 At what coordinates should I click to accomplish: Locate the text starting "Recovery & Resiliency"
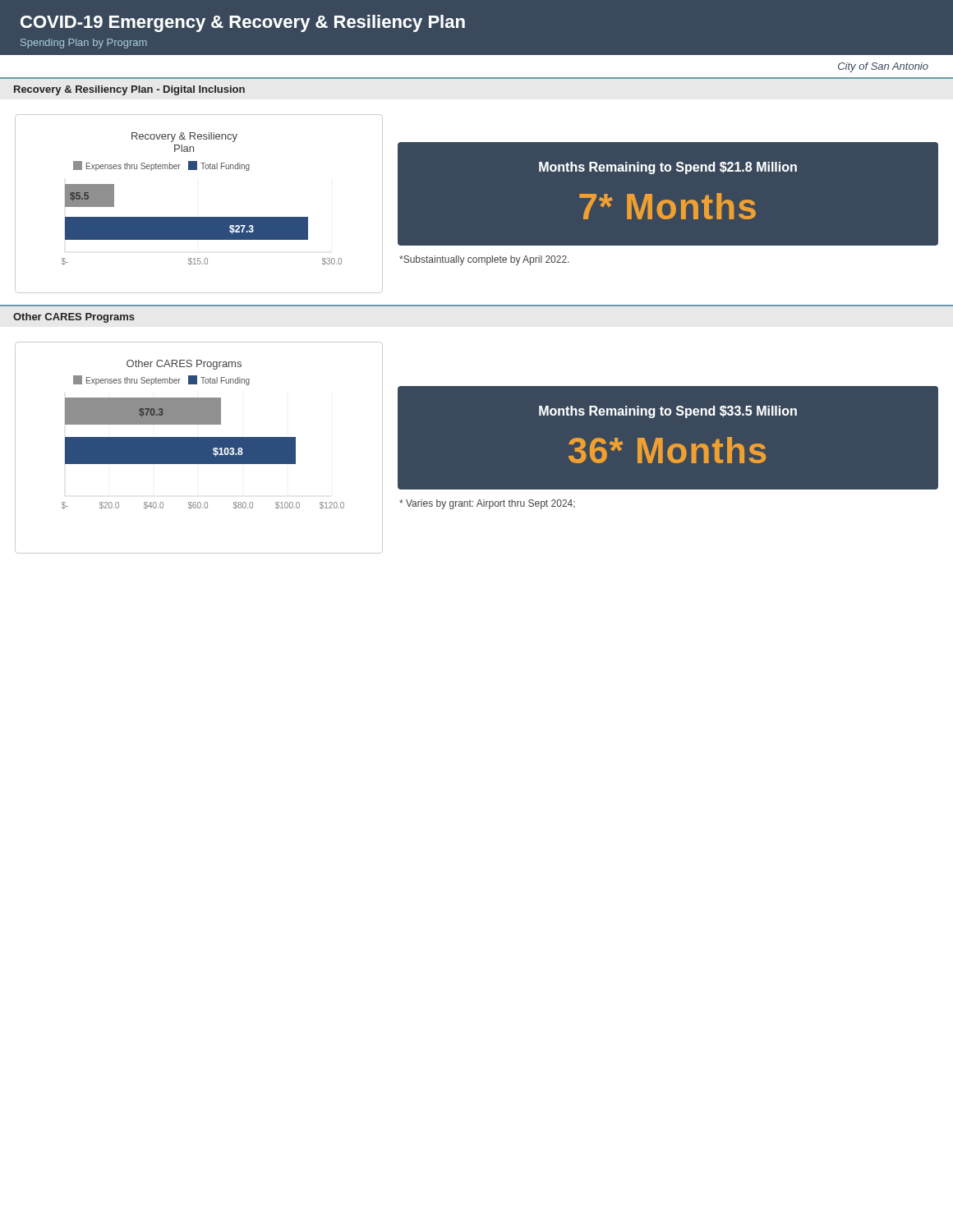coord(129,89)
